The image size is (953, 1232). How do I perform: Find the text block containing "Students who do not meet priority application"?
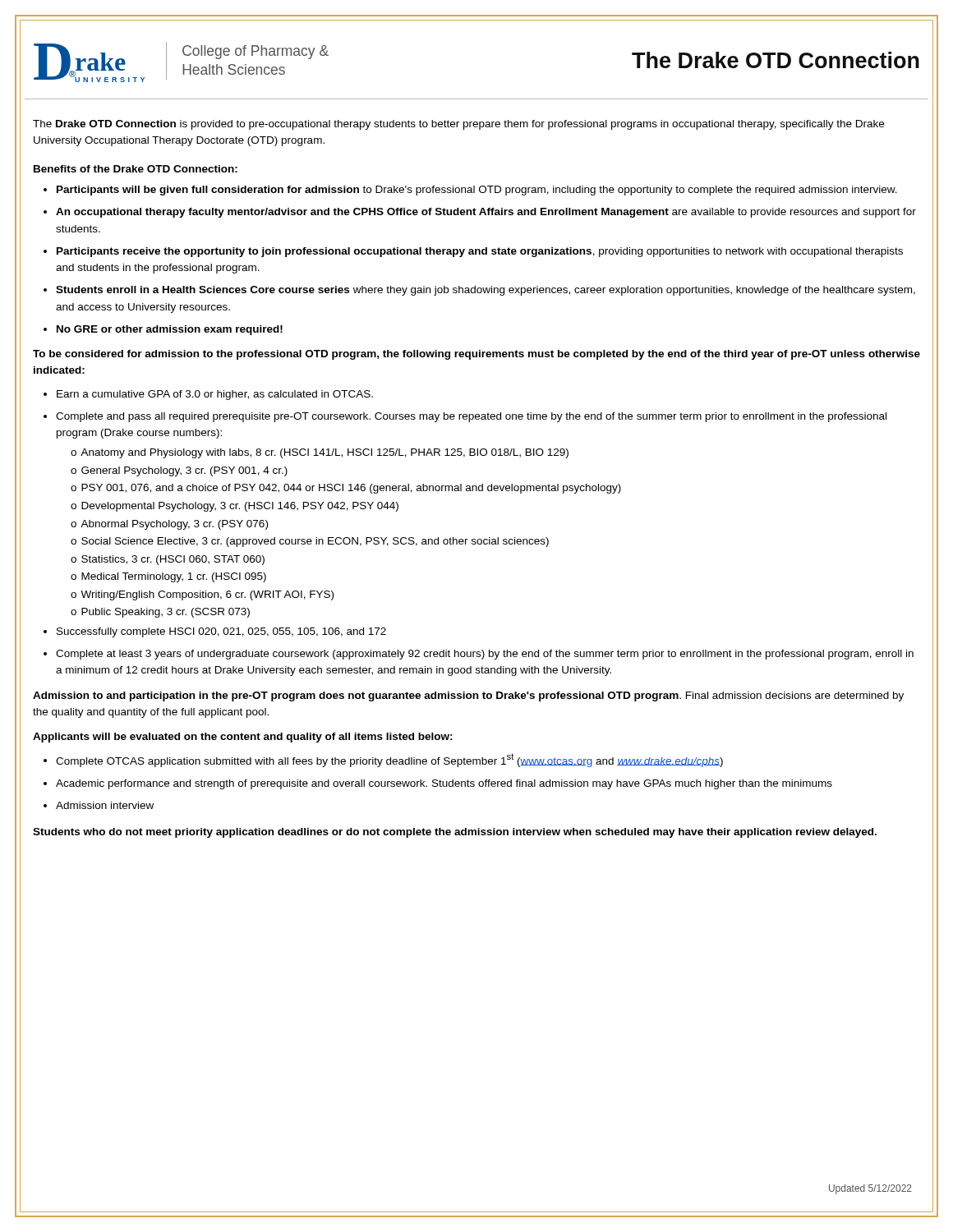pyautogui.click(x=476, y=832)
